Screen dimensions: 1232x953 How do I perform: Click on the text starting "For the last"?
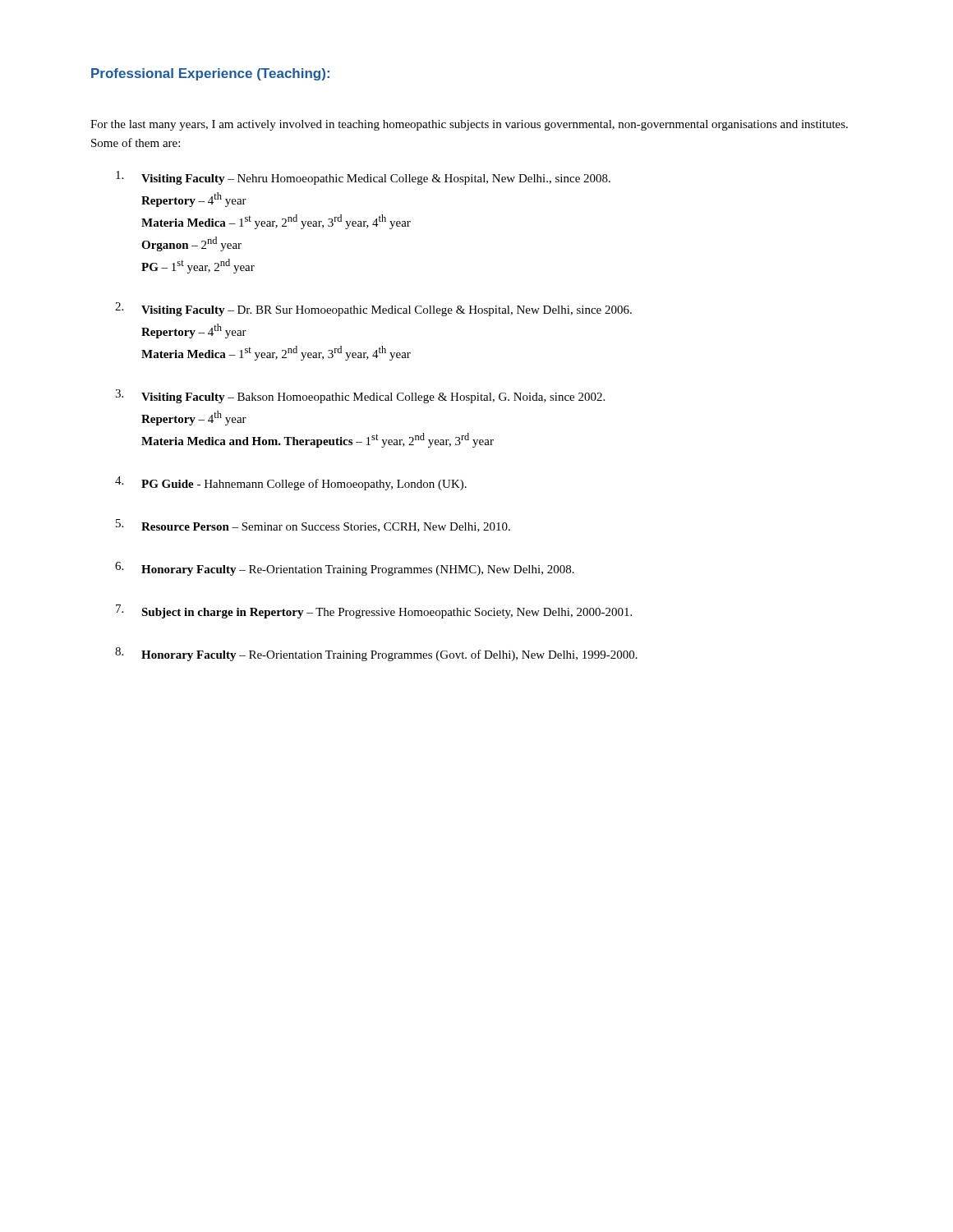(469, 133)
